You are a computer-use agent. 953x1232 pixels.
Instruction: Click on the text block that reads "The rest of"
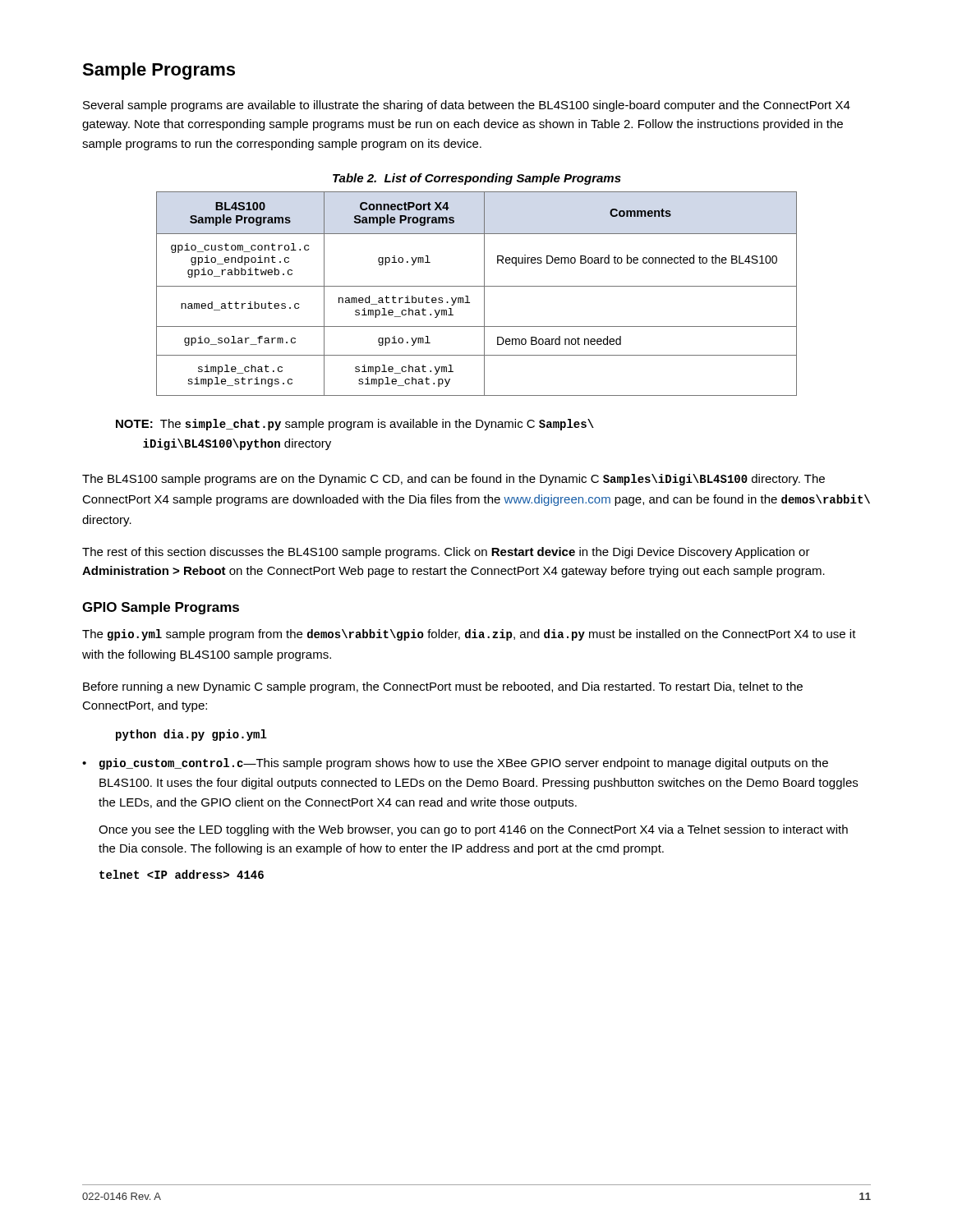pyautogui.click(x=454, y=561)
